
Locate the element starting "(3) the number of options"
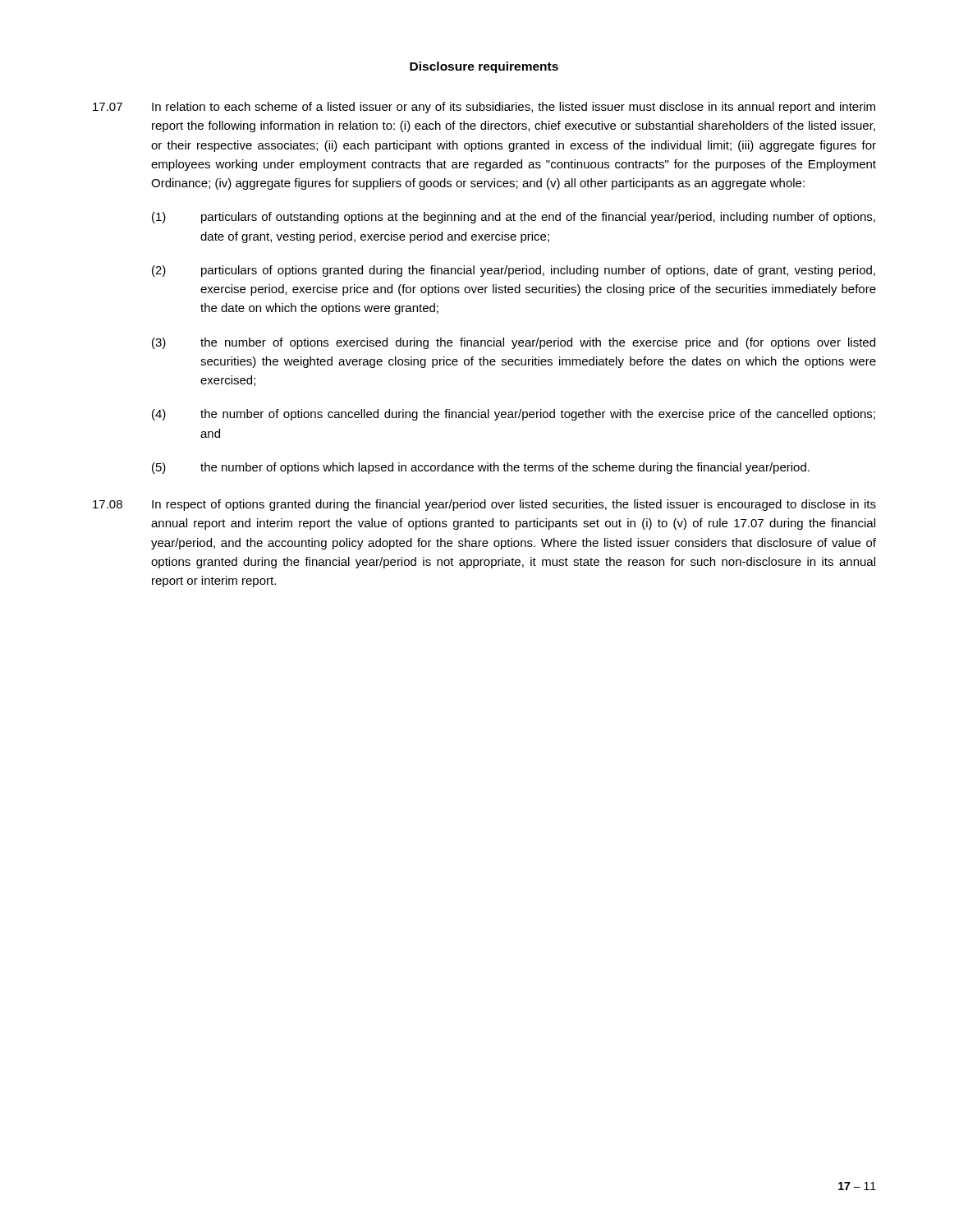(514, 361)
